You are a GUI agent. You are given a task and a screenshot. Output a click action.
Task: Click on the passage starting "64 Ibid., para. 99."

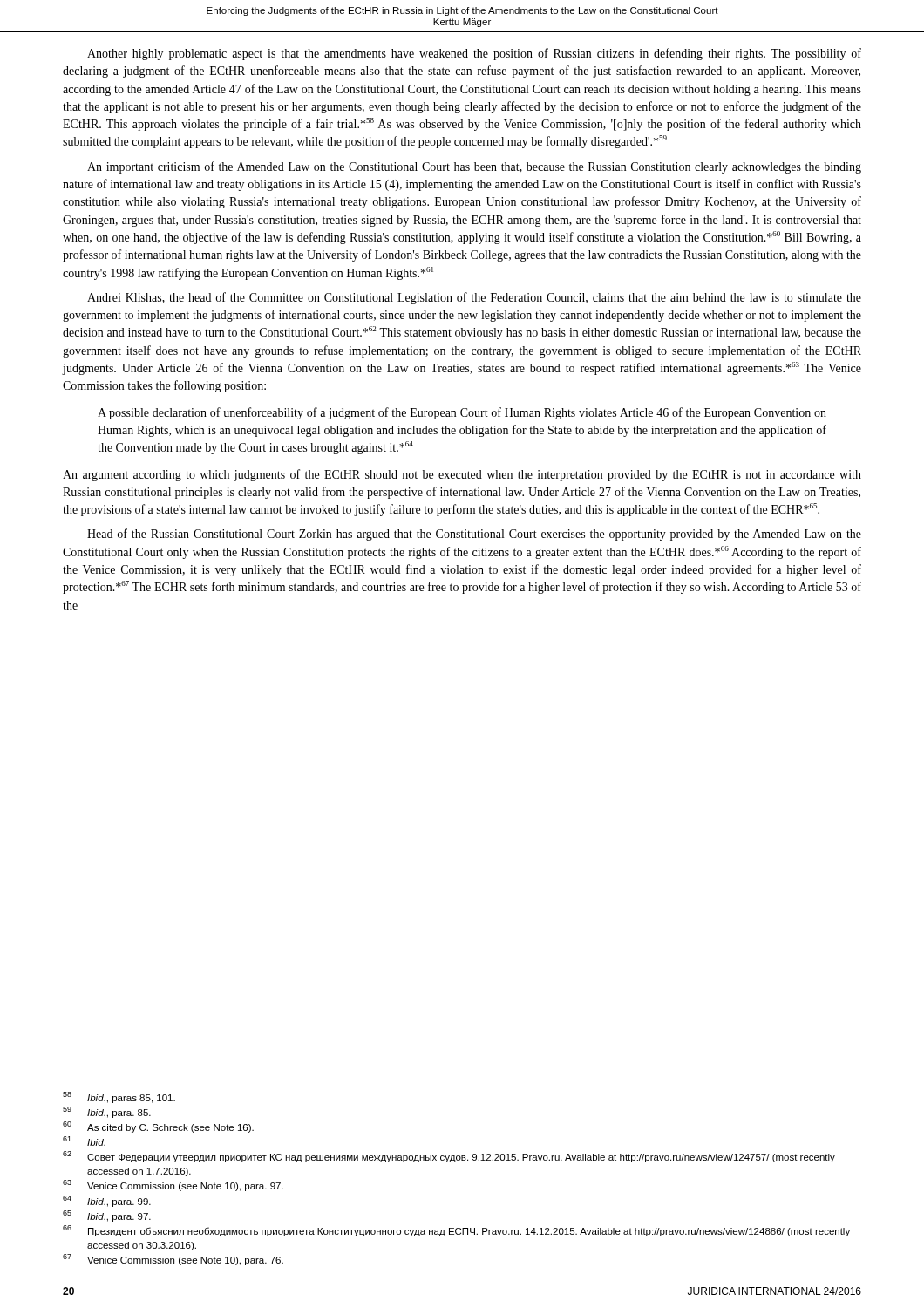coord(107,1201)
